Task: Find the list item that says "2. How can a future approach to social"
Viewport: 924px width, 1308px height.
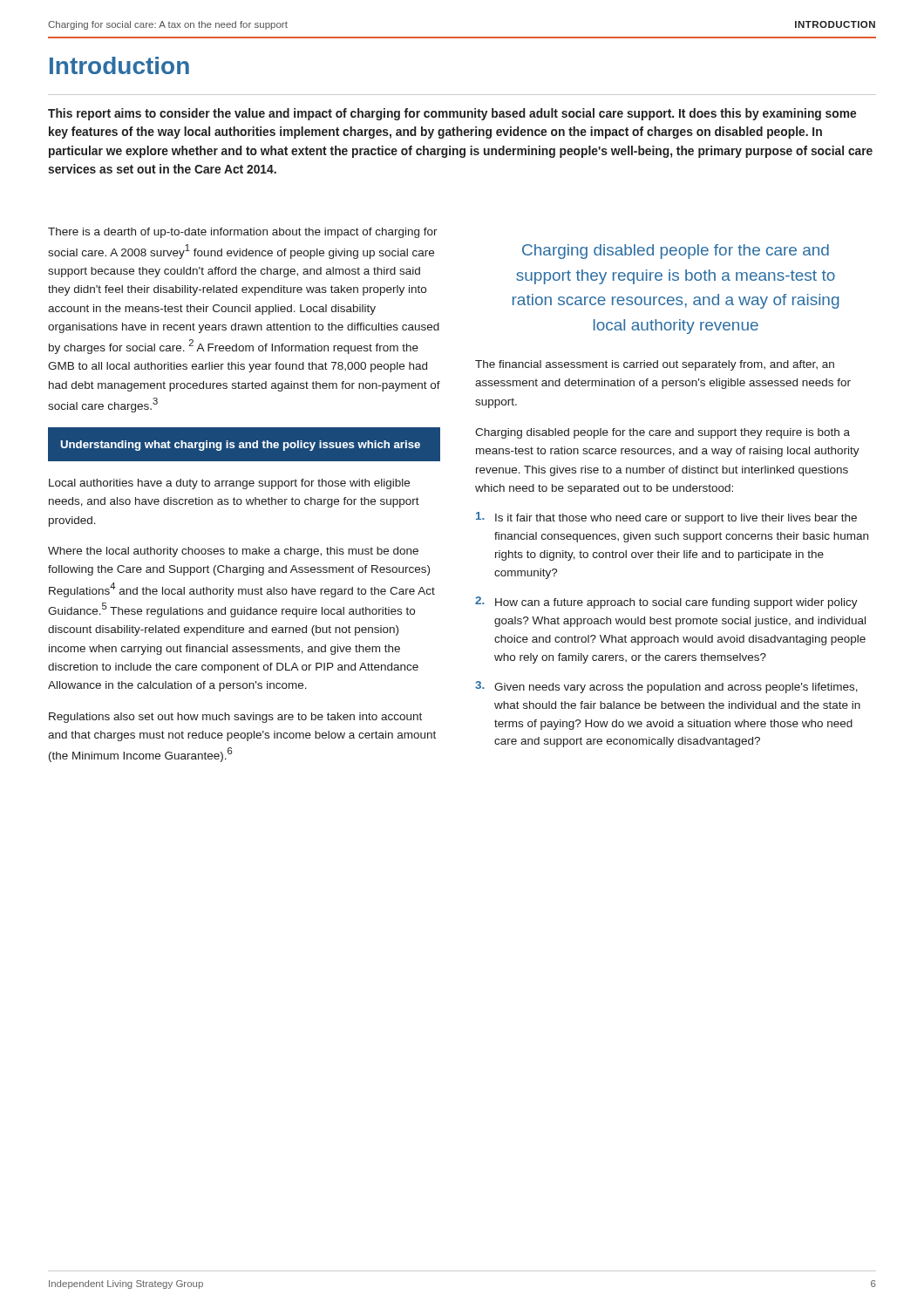Action: pyautogui.click(x=676, y=630)
